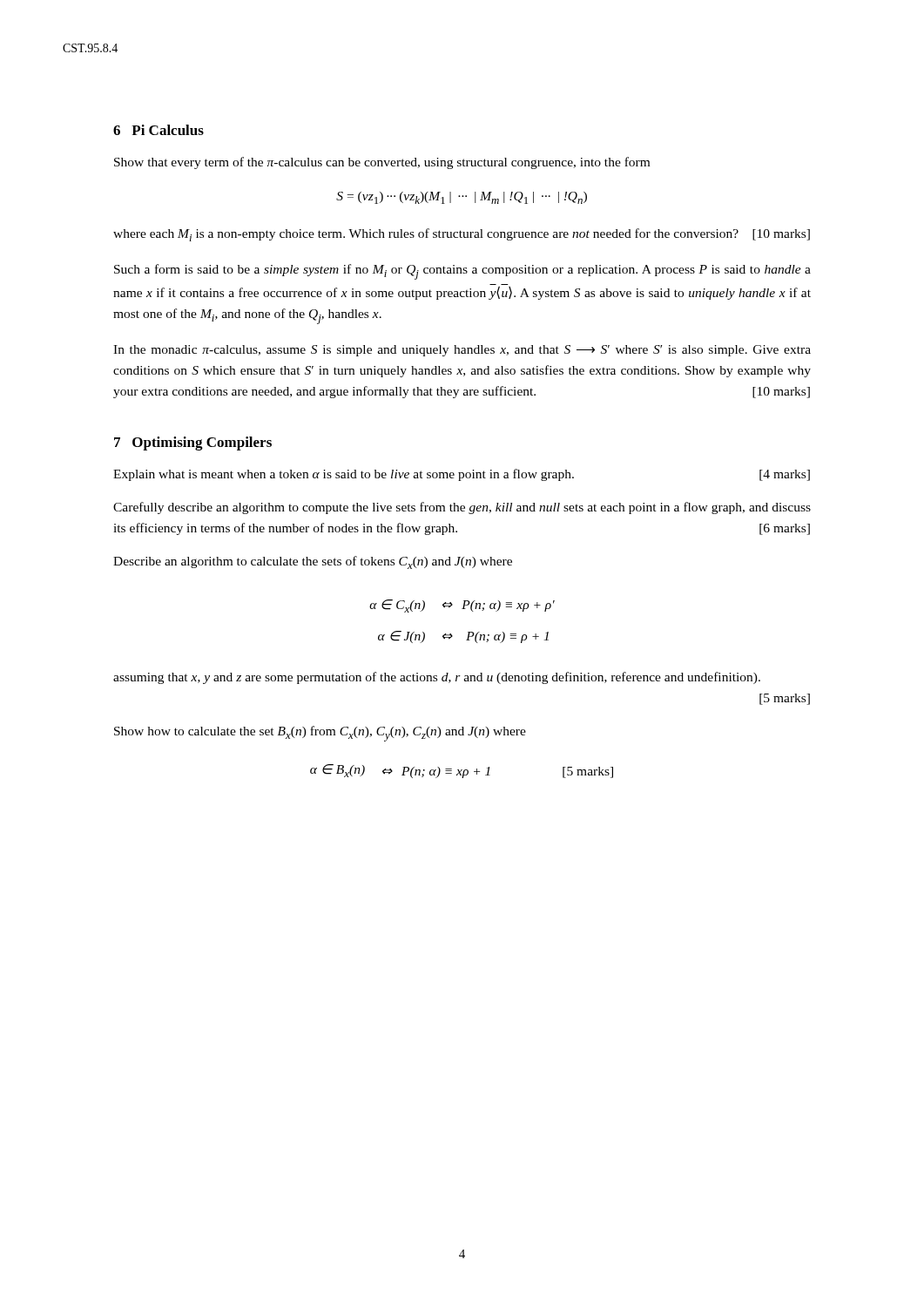Click the formula that begins "α ∈ Bx(n) ⇔"
Image resolution: width=924 pixels, height=1307 pixels.
[x=462, y=771]
